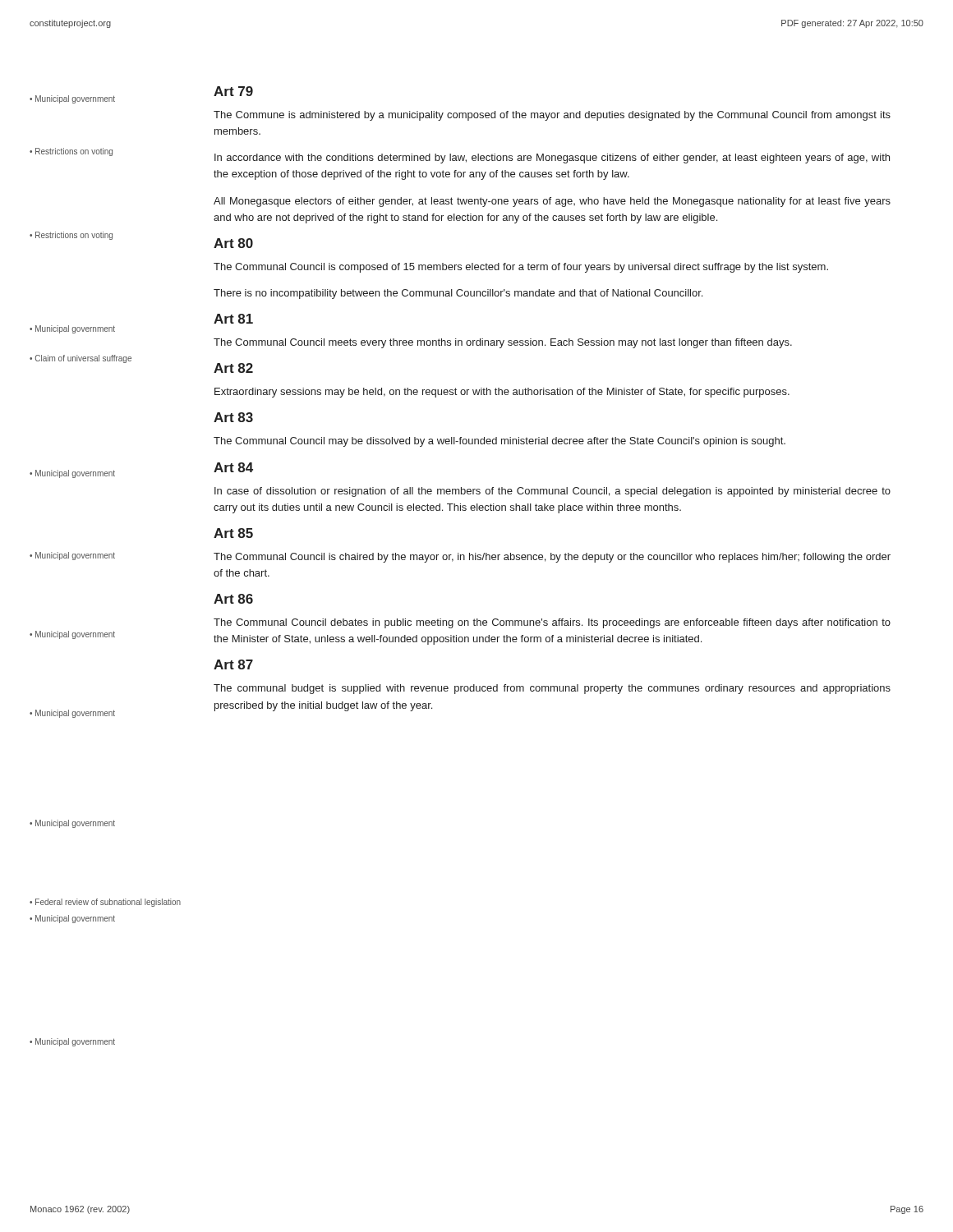Find the text block that says "The Communal Council is composed of"
The image size is (953, 1232).
point(521,266)
